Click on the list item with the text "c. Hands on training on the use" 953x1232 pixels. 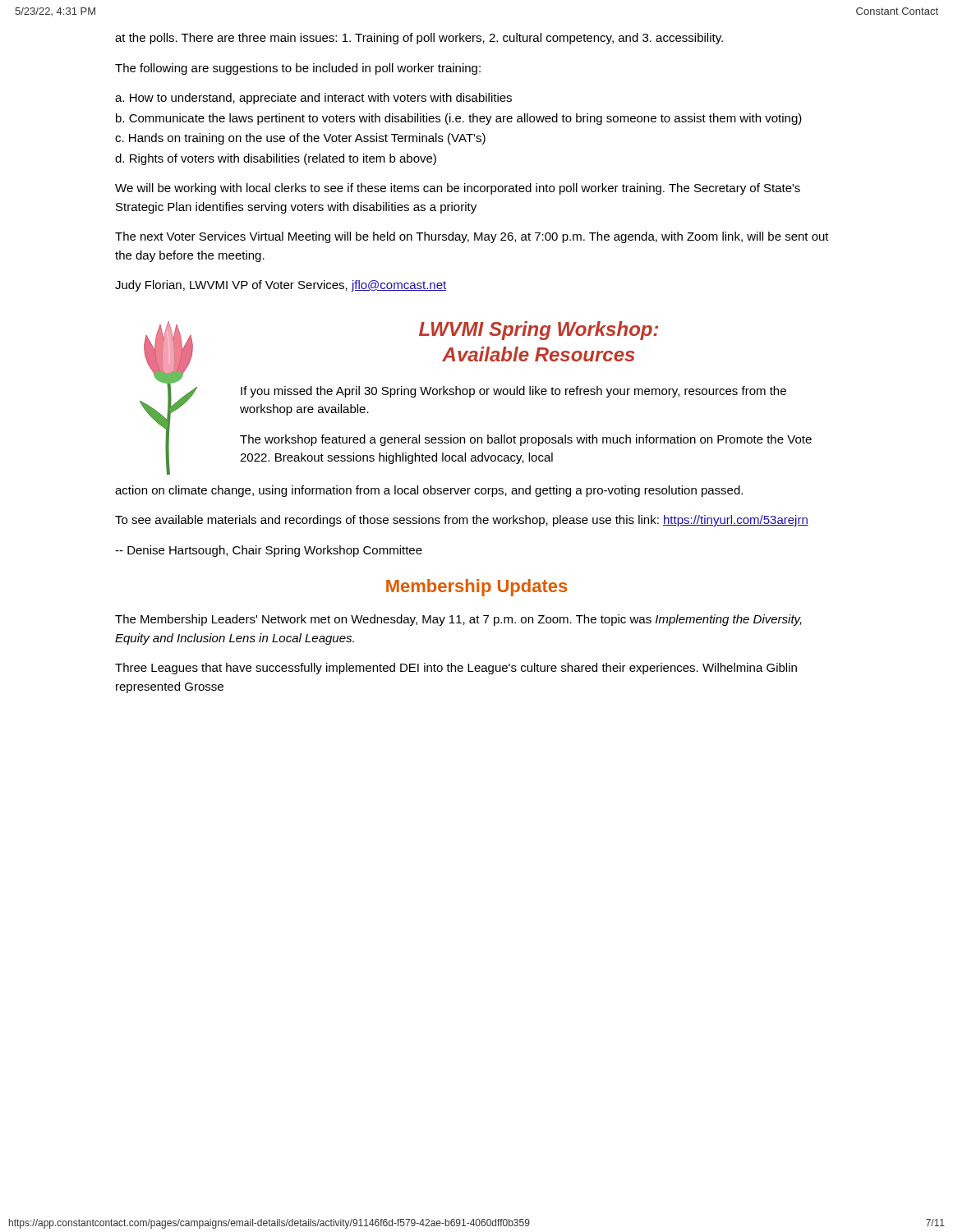(300, 138)
